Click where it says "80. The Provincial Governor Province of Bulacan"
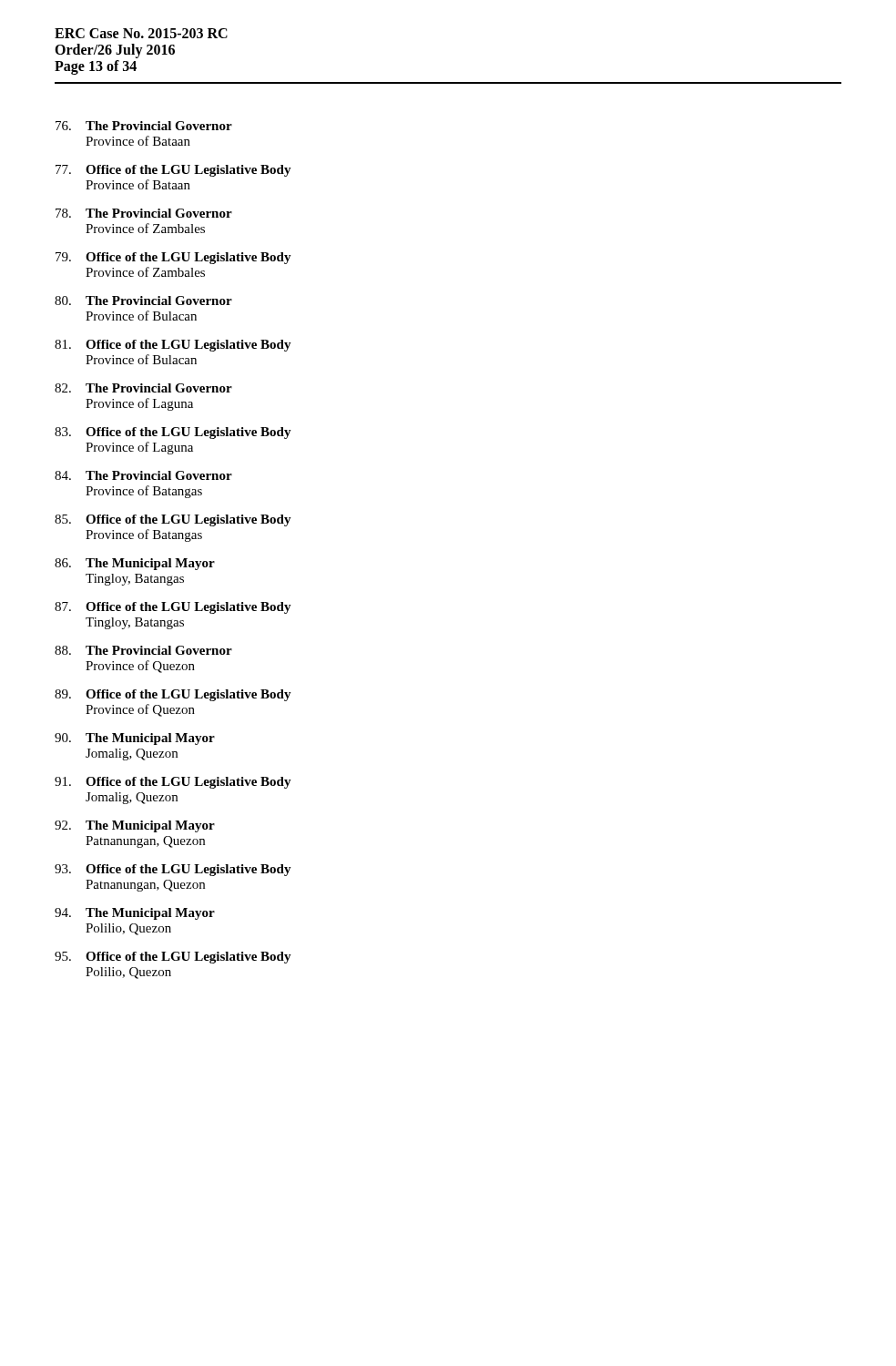896x1366 pixels. pyautogui.click(x=143, y=301)
